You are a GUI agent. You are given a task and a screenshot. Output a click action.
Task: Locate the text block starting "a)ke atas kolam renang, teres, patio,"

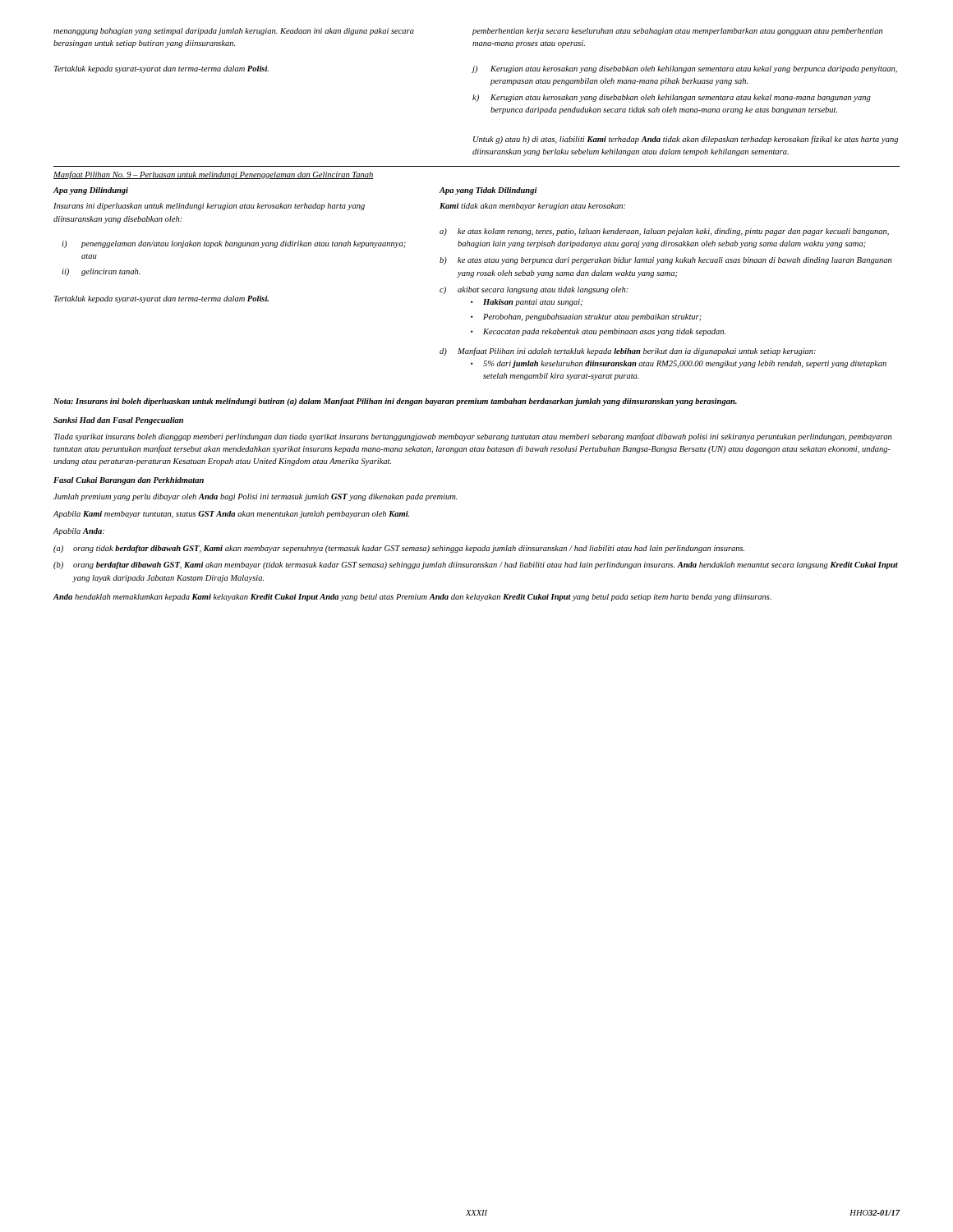[670, 237]
